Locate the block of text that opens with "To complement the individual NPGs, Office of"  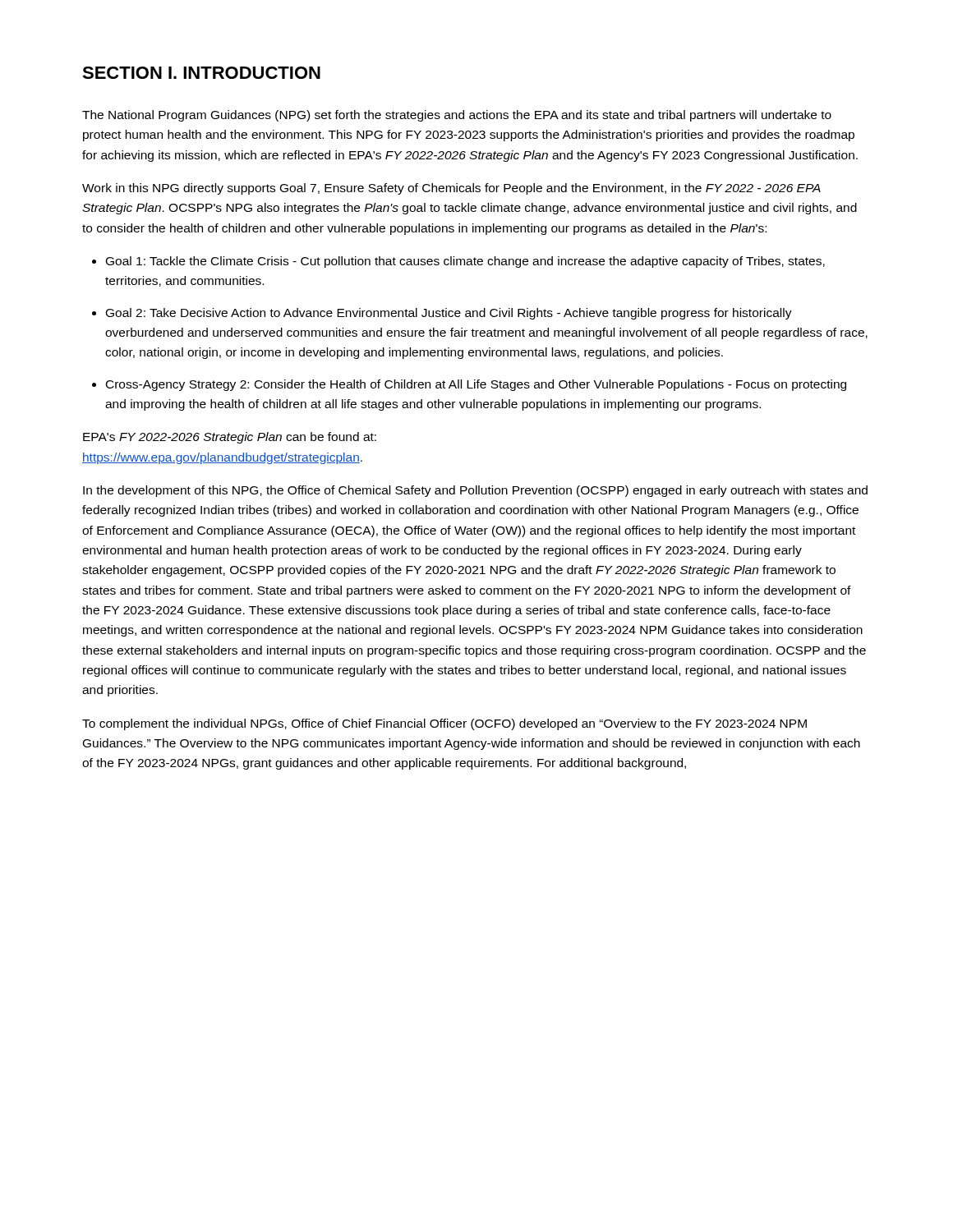pyautogui.click(x=471, y=743)
